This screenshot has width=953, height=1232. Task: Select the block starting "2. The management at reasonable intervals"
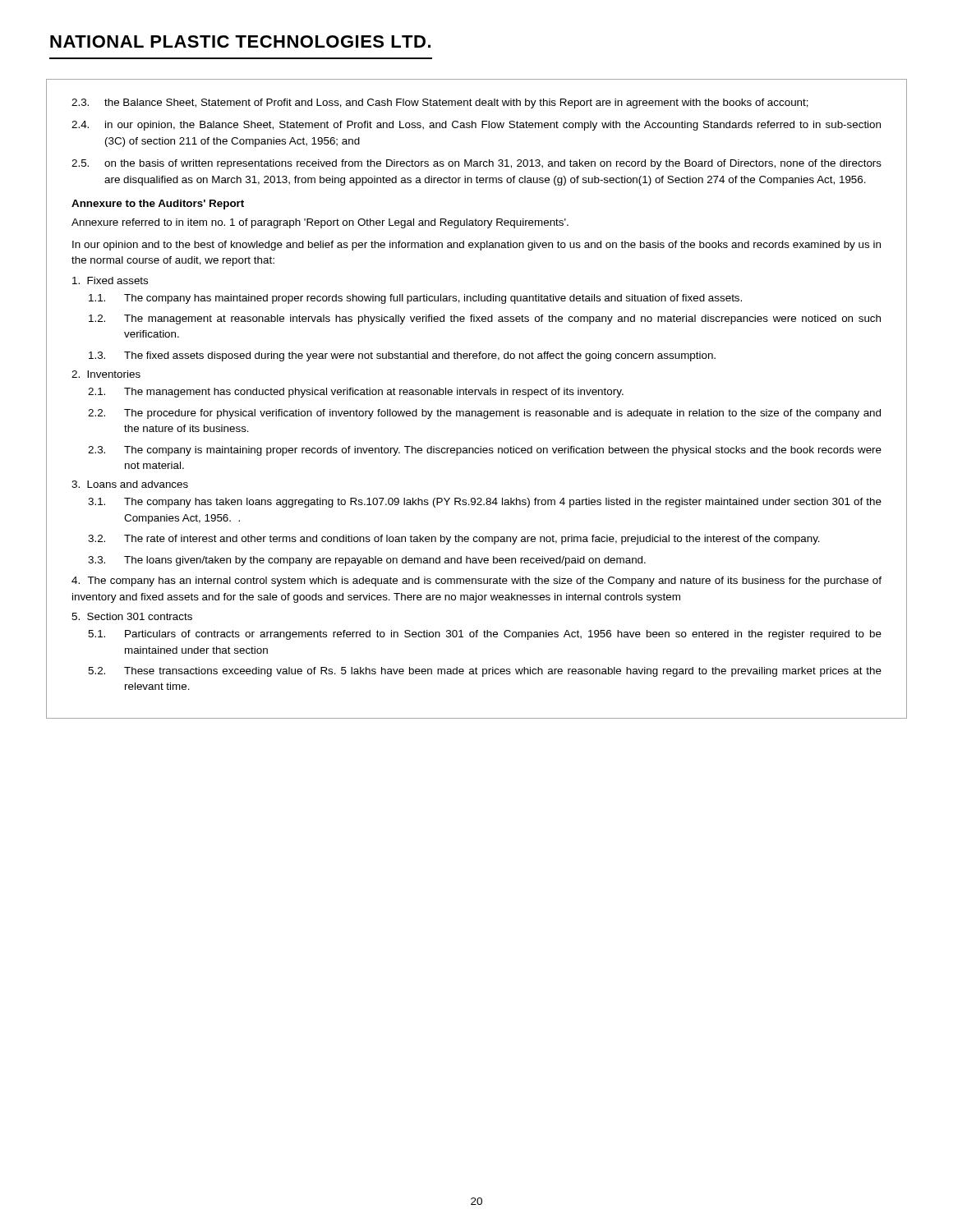pos(485,326)
